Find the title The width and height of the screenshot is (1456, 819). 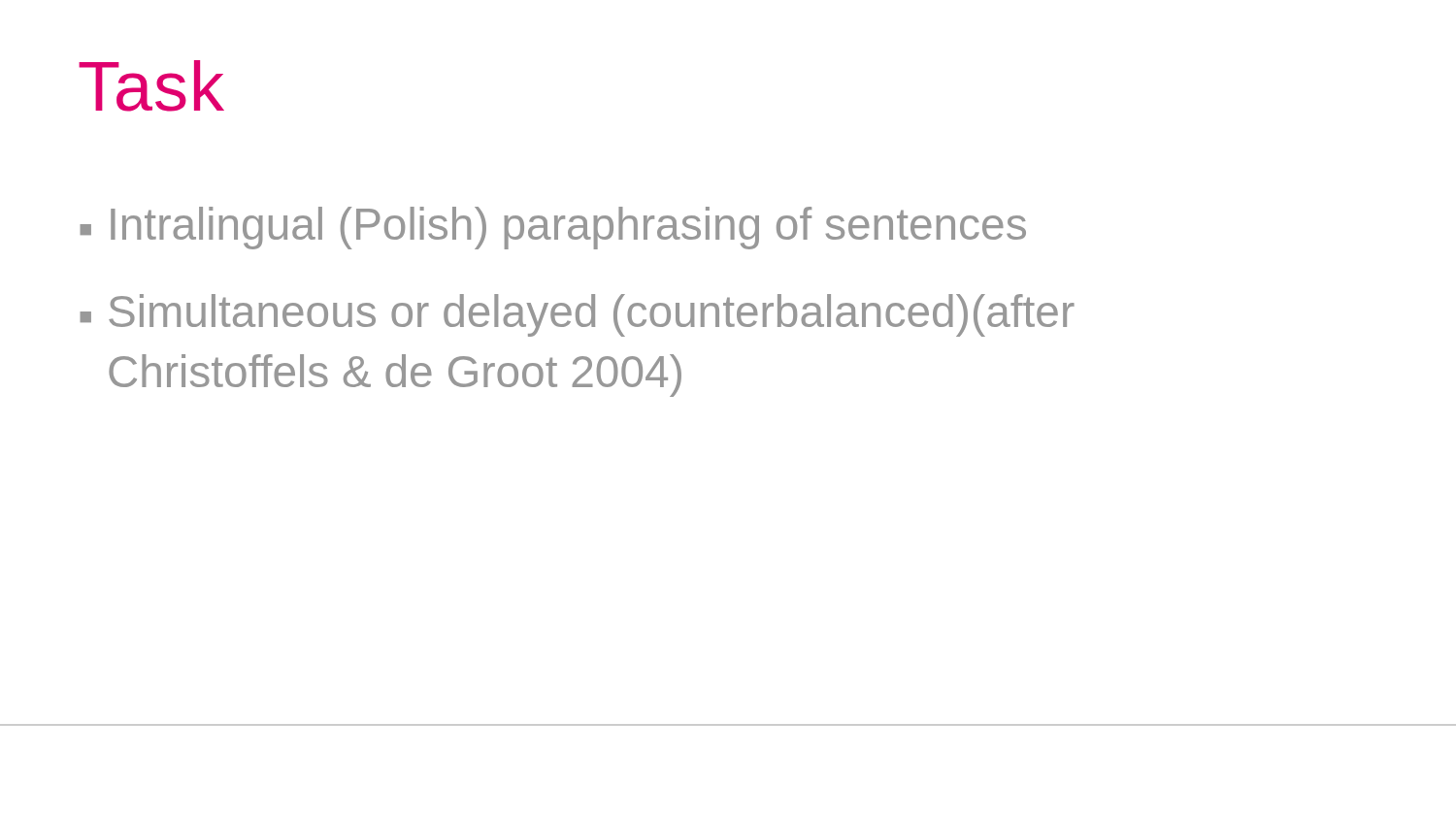[151, 86]
